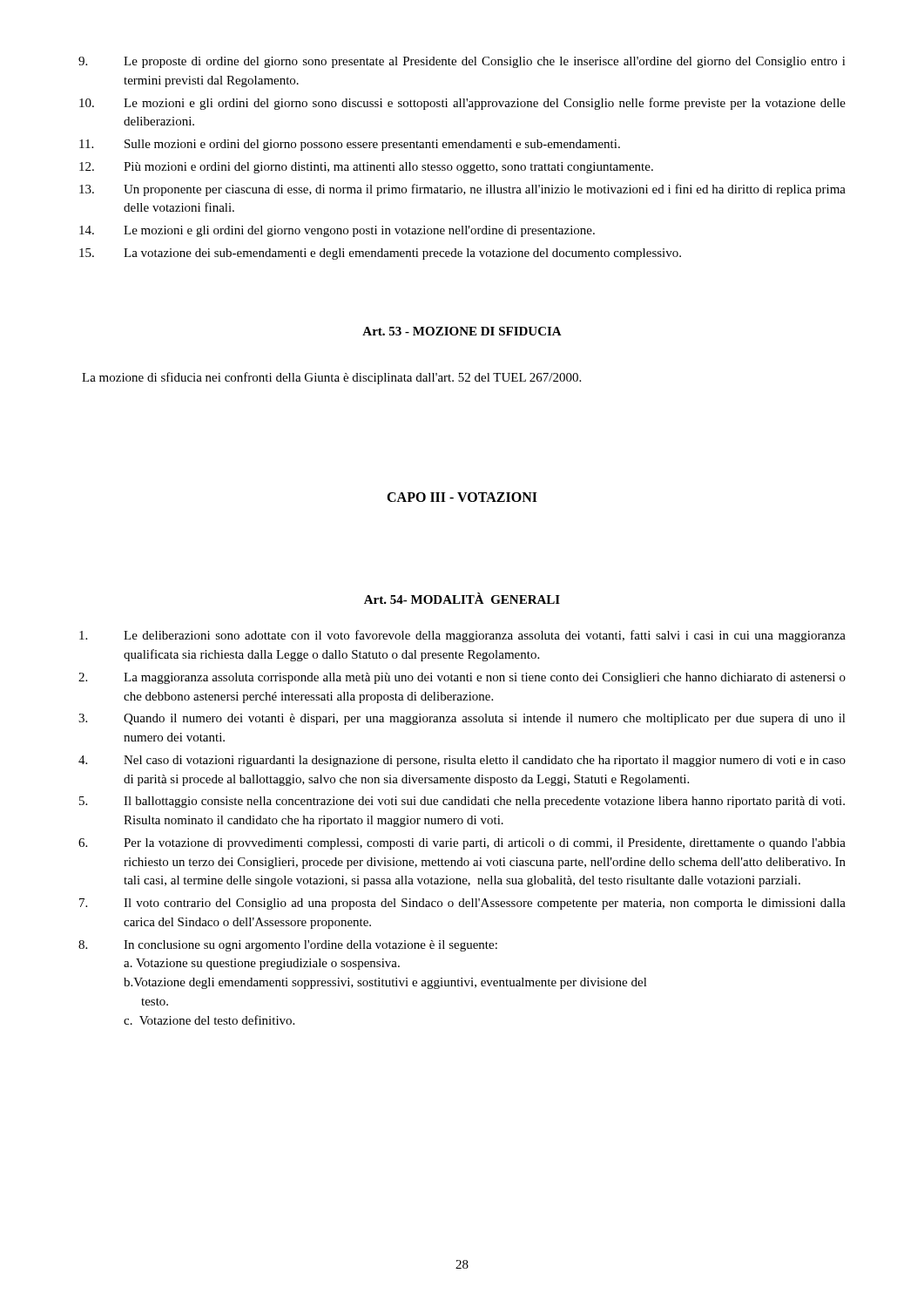This screenshot has height=1307, width=924.
Task: Locate the section header with the text "CAPO III - VOTAZIONI"
Action: pos(462,497)
